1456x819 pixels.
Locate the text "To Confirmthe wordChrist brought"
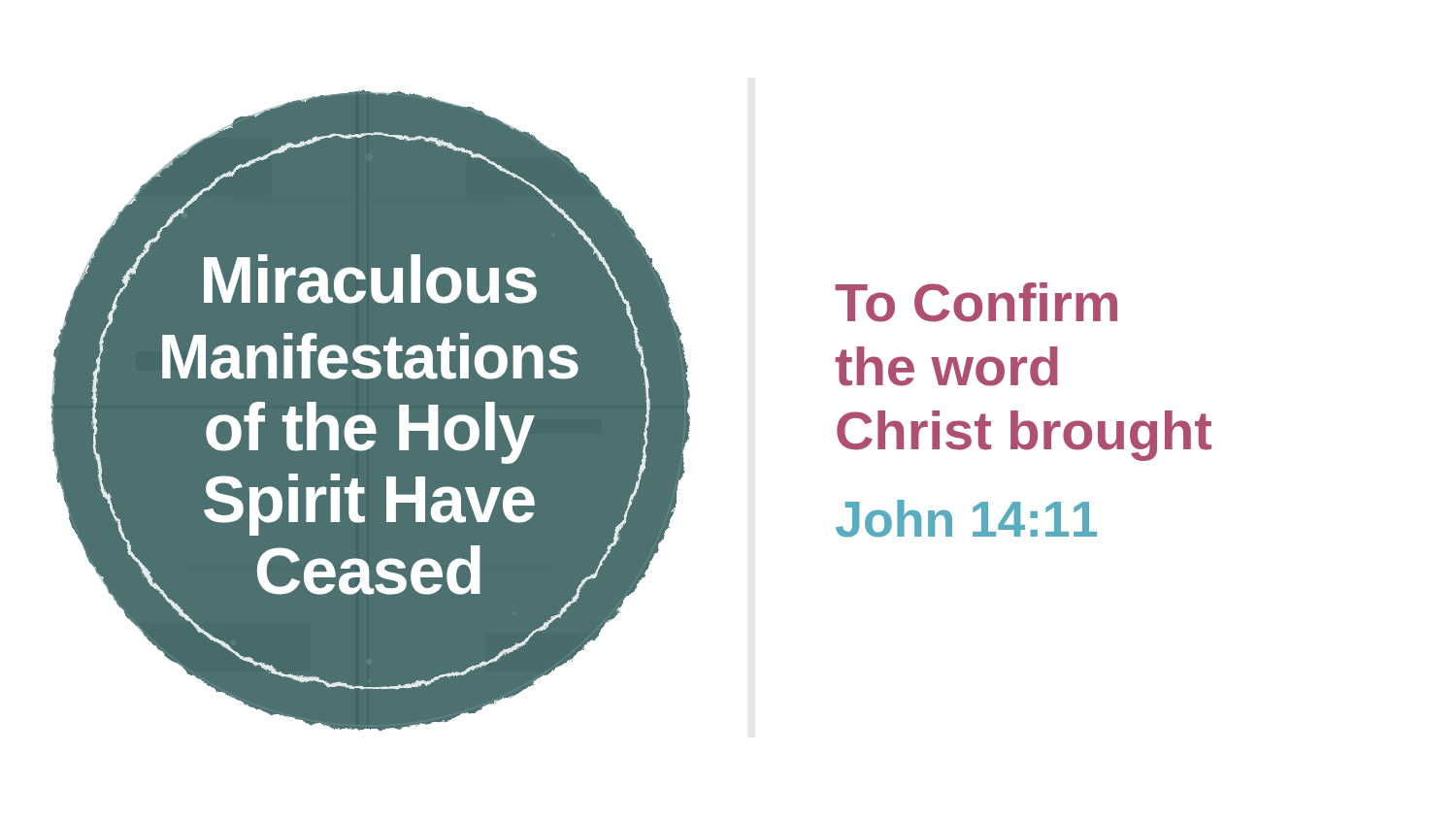tap(1023, 366)
